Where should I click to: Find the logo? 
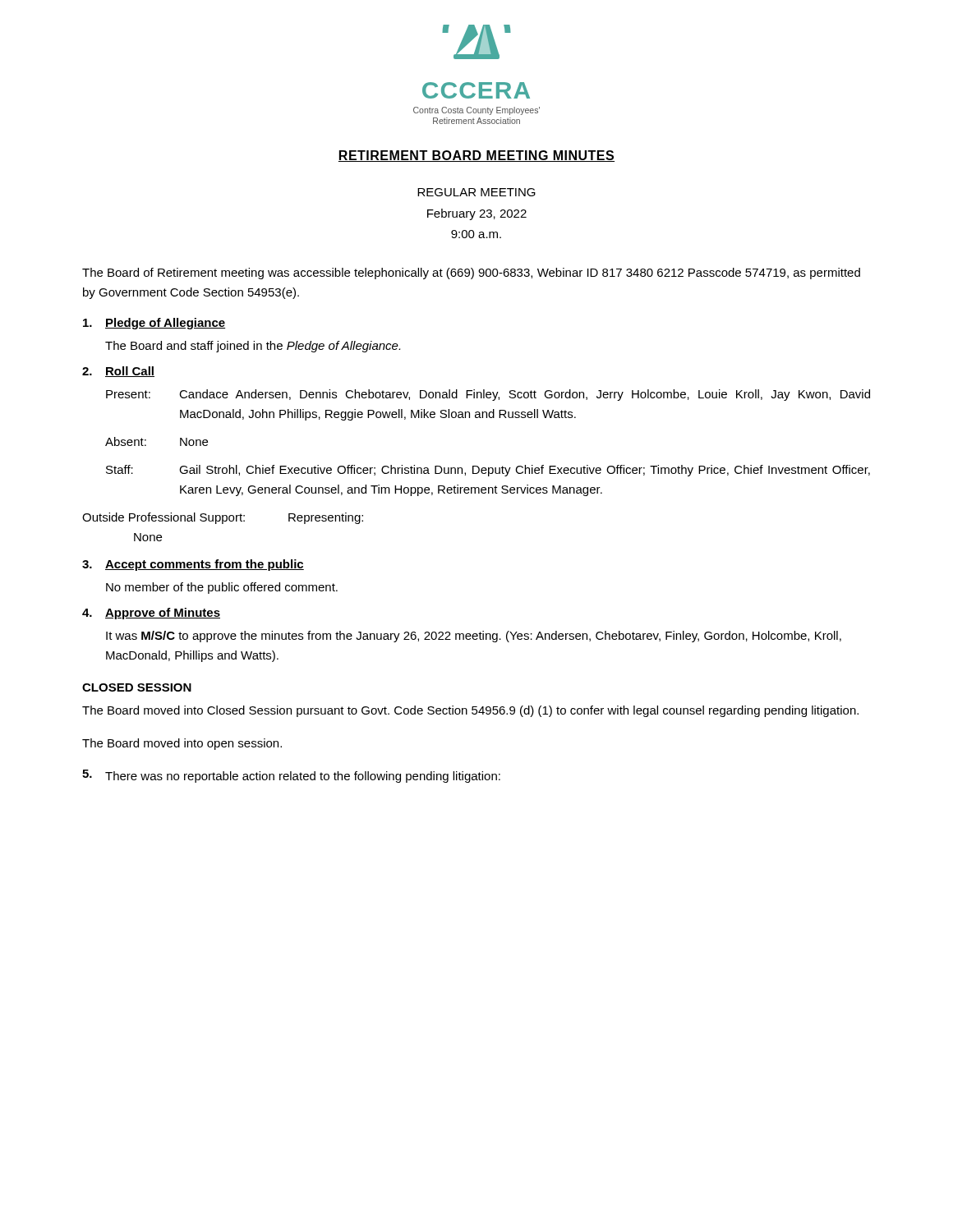click(x=476, y=67)
